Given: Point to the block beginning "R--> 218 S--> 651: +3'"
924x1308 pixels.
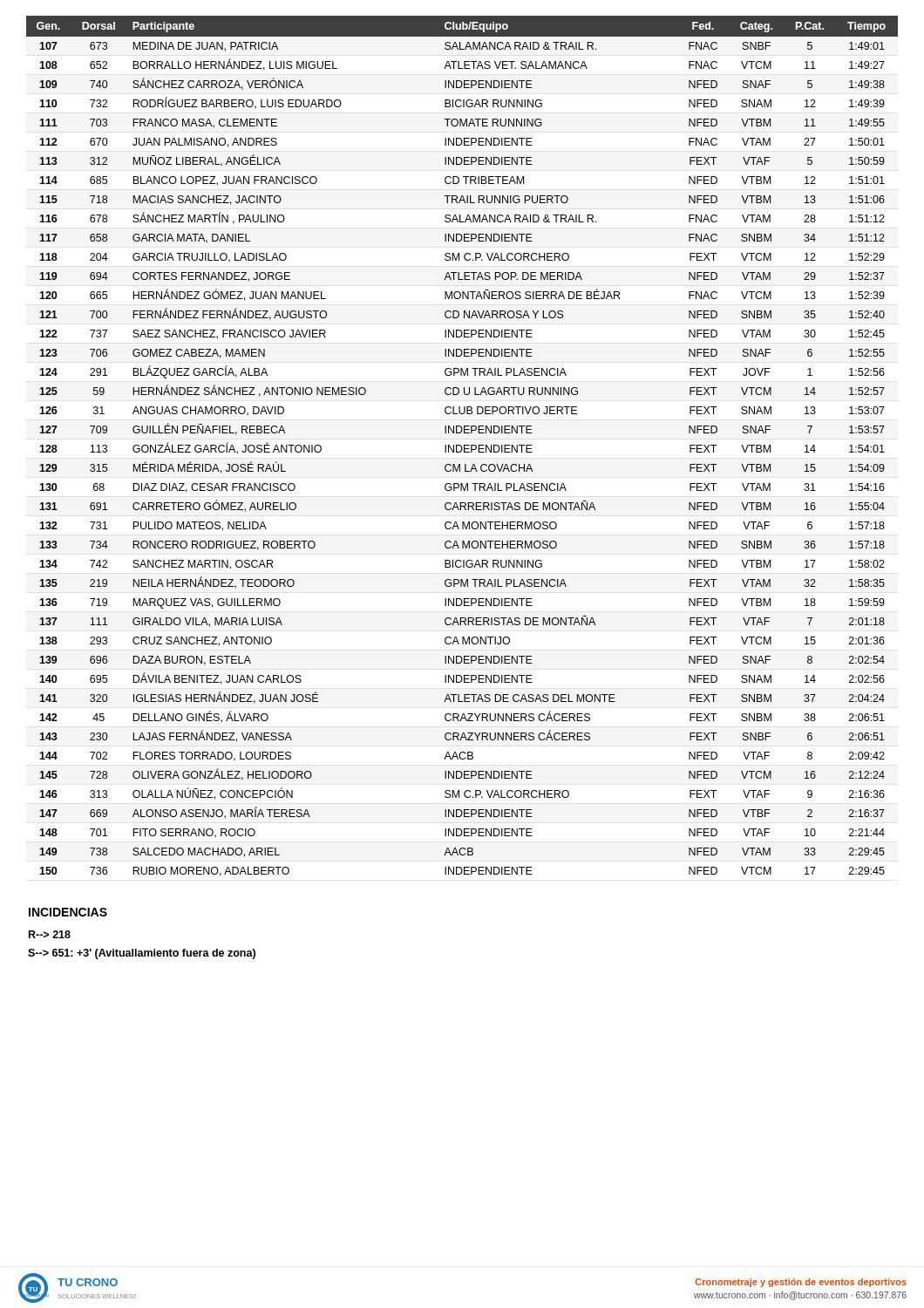Looking at the screenshot, I should point(142,944).
